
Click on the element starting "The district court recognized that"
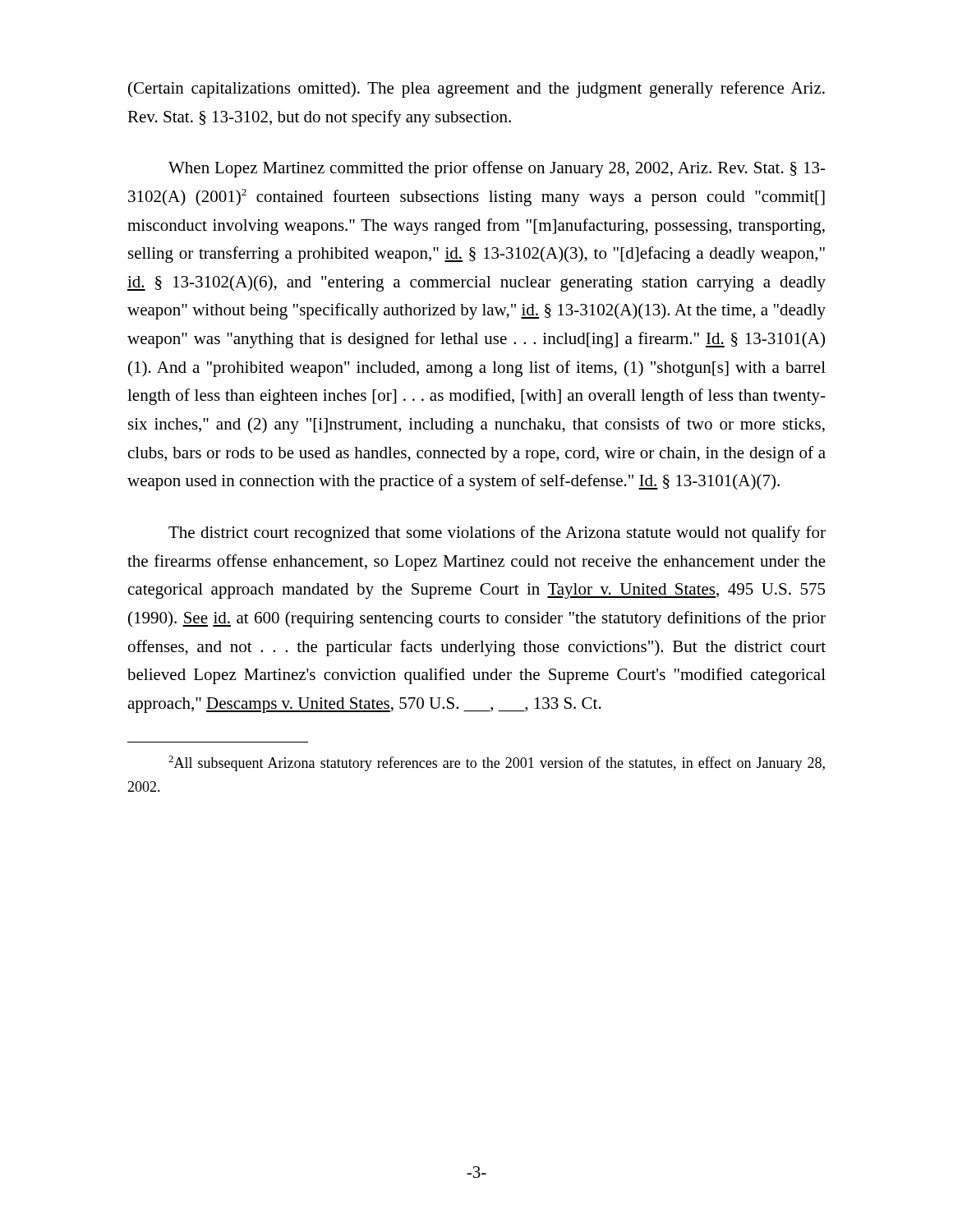tap(476, 618)
